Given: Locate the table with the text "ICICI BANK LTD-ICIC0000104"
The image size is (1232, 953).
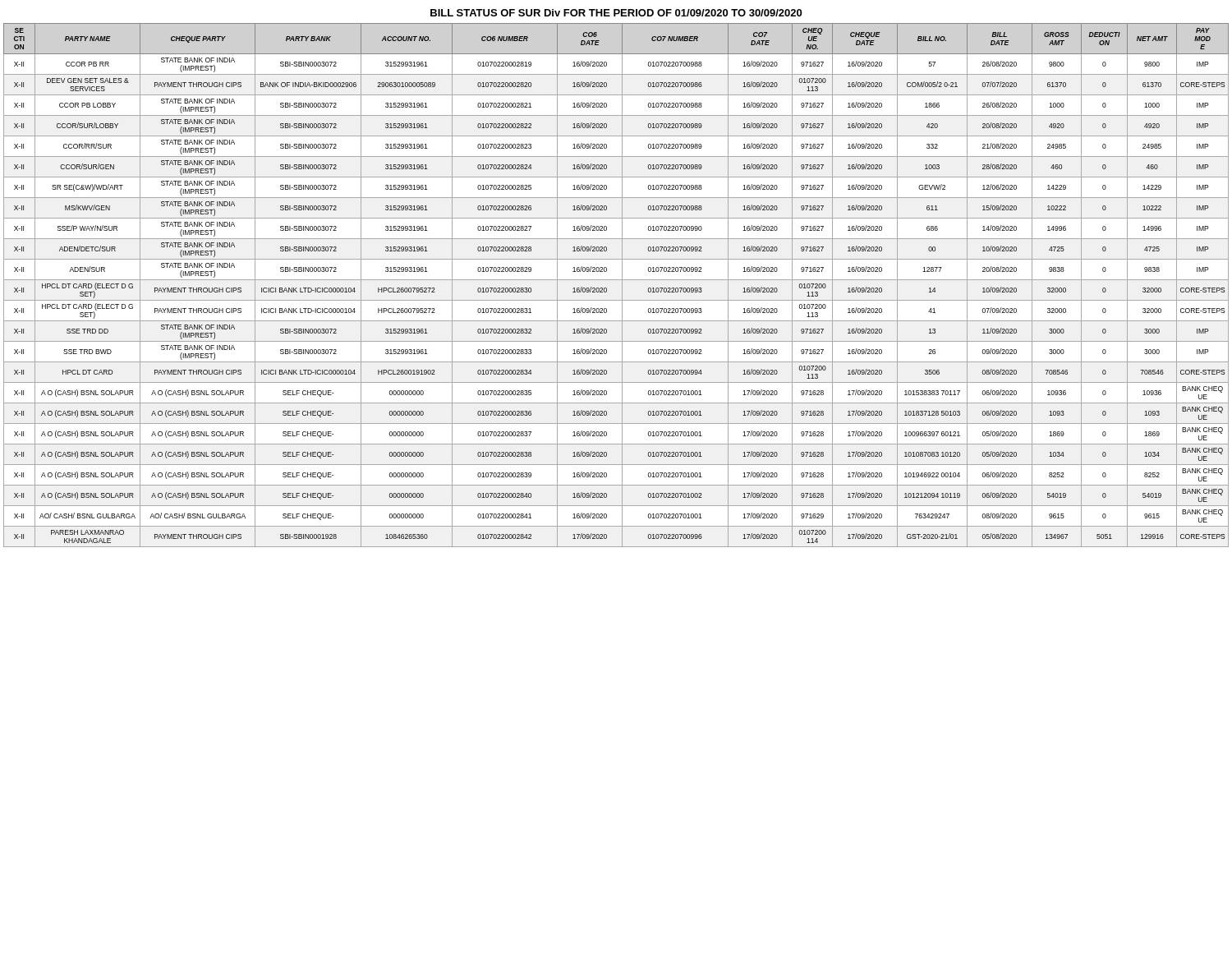Looking at the screenshot, I should pyautogui.click(x=616, y=285).
